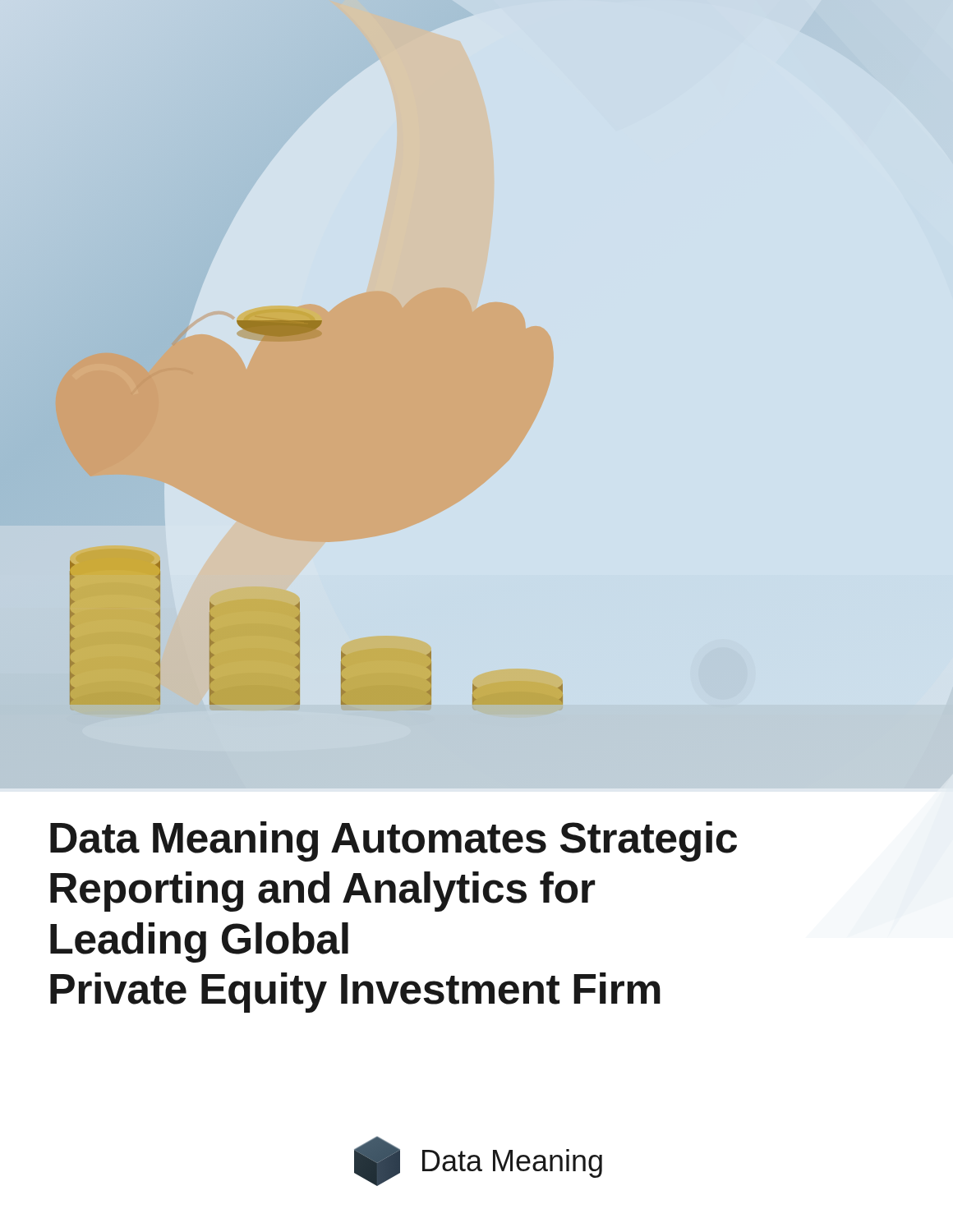Select the logo
Viewport: 953px width, 1232px height.
[x=476, y=1161]
